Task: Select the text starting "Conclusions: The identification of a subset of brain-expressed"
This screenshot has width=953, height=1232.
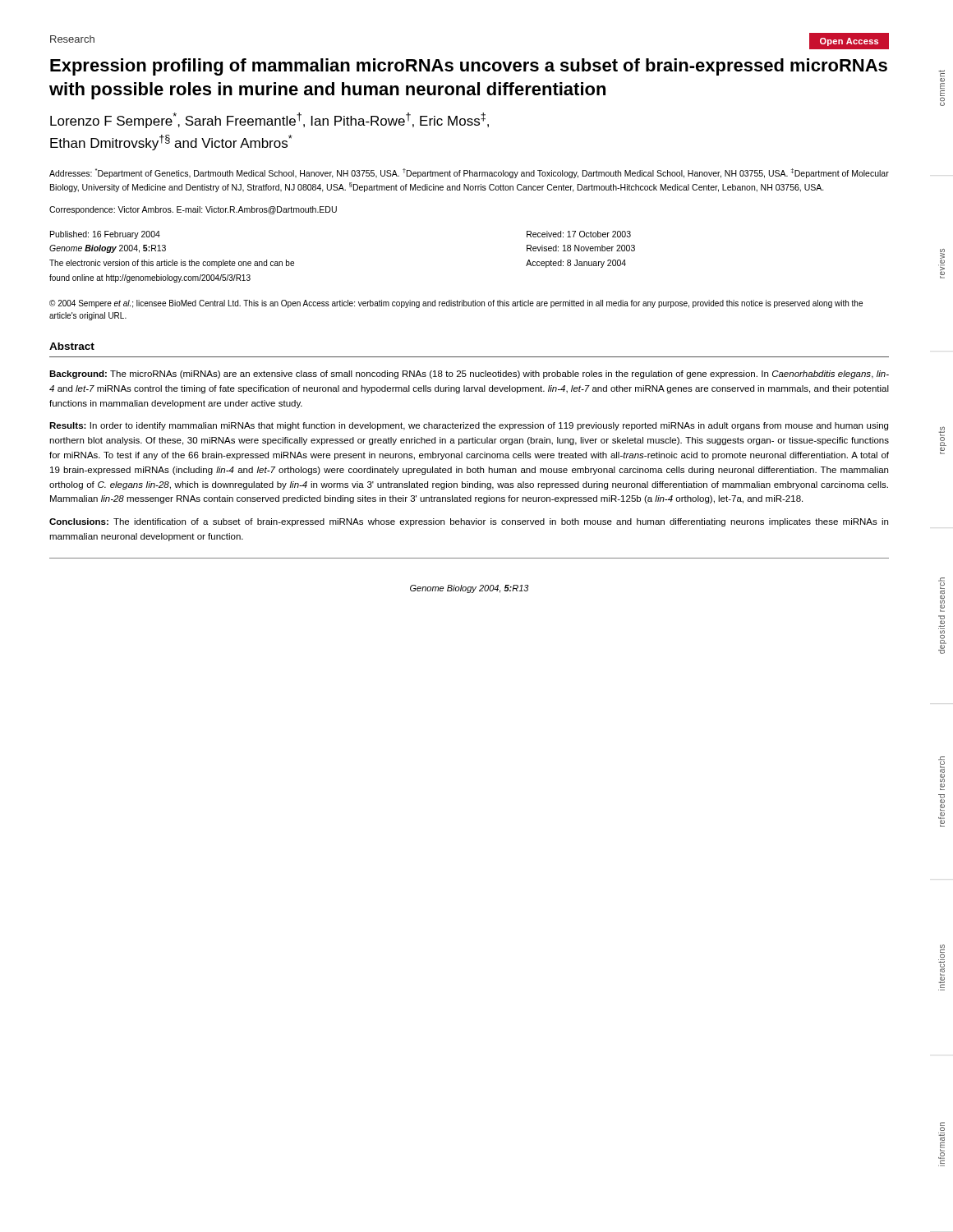Action: pos(469,529)
